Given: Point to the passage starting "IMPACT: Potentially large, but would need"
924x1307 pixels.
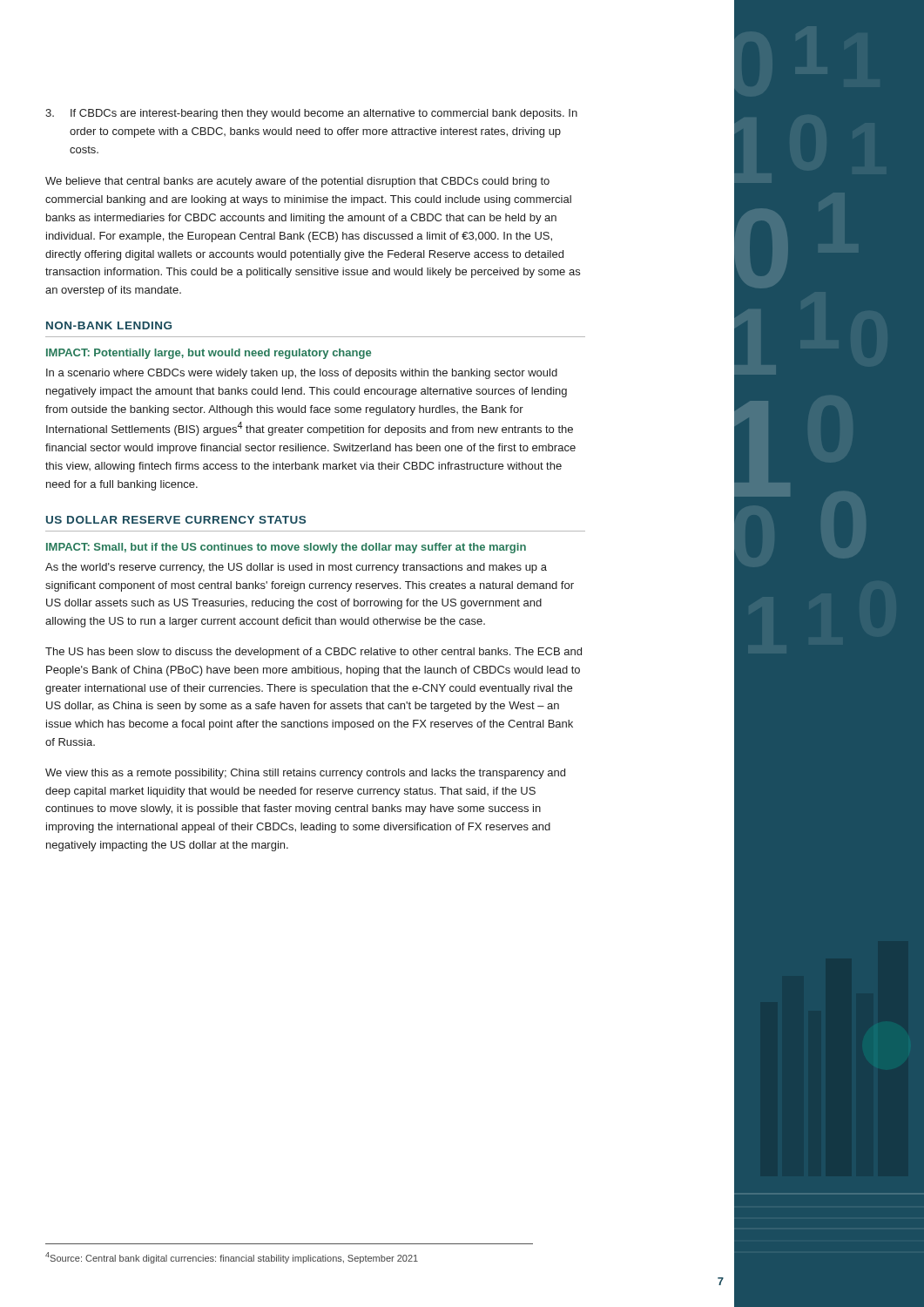Looking at the screenshot, I should click(208, 352).
